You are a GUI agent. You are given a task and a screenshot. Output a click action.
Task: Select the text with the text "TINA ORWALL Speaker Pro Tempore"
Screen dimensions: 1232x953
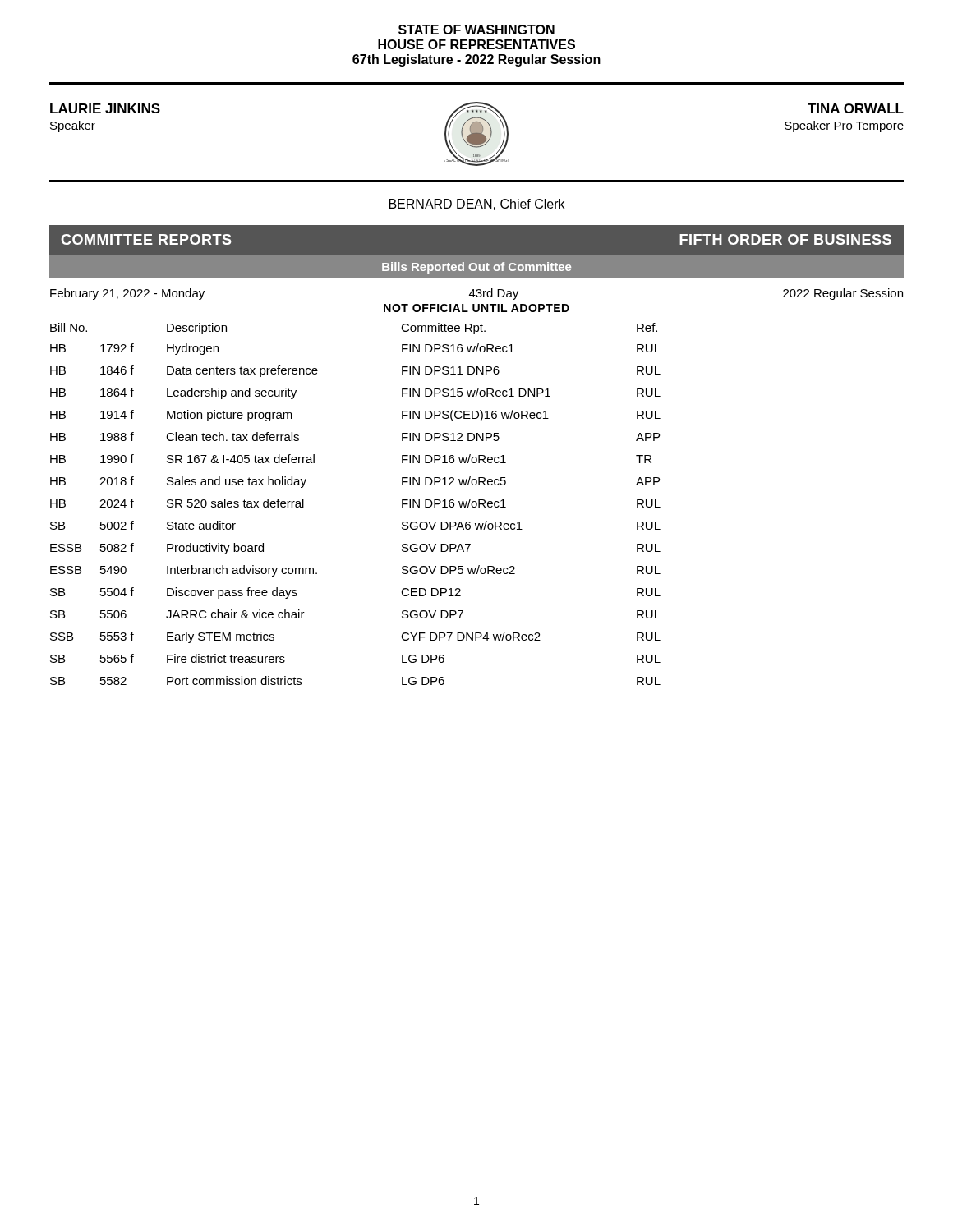844,117
